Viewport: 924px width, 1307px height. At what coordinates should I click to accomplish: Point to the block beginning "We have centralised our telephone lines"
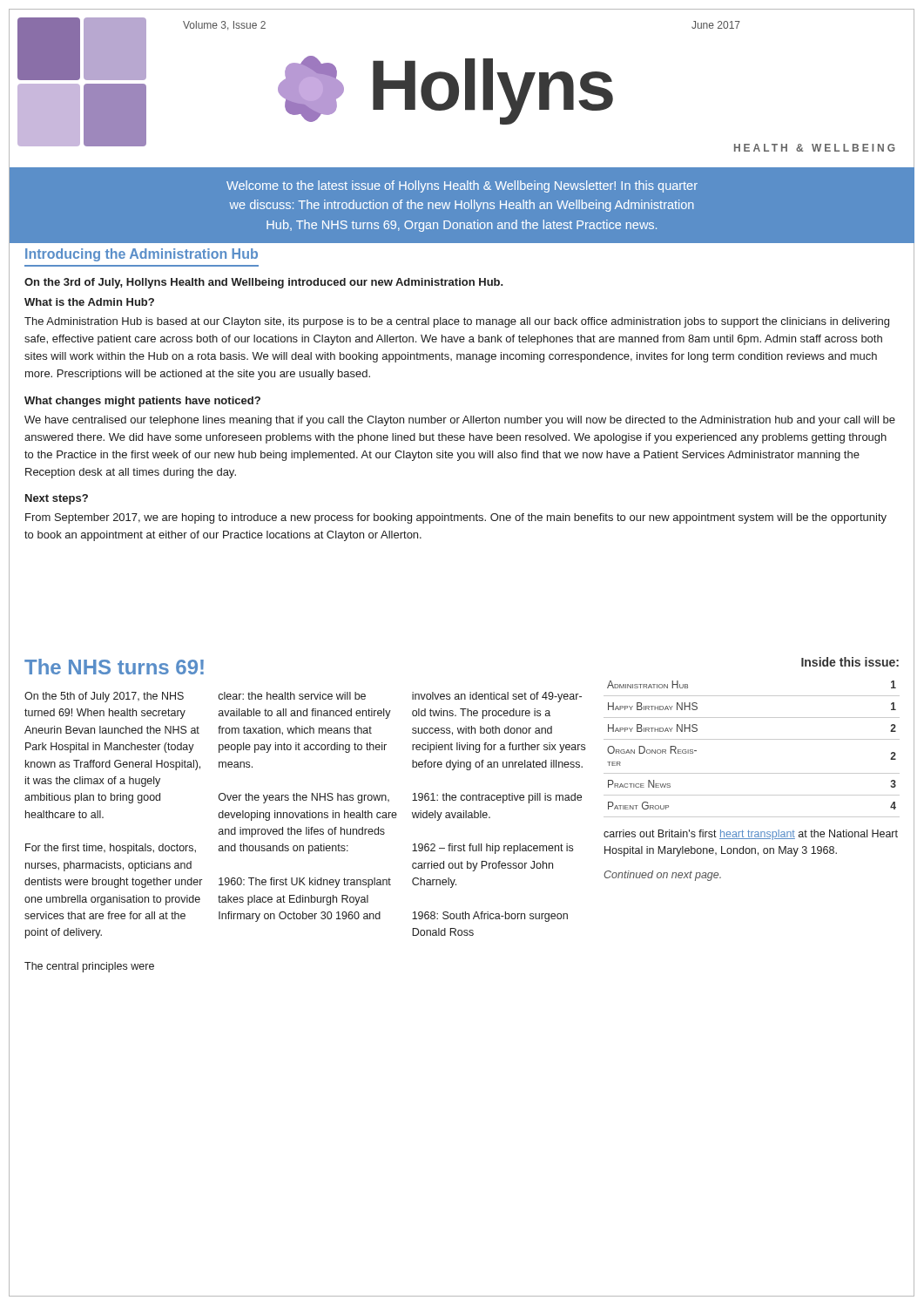coord(460,445)
